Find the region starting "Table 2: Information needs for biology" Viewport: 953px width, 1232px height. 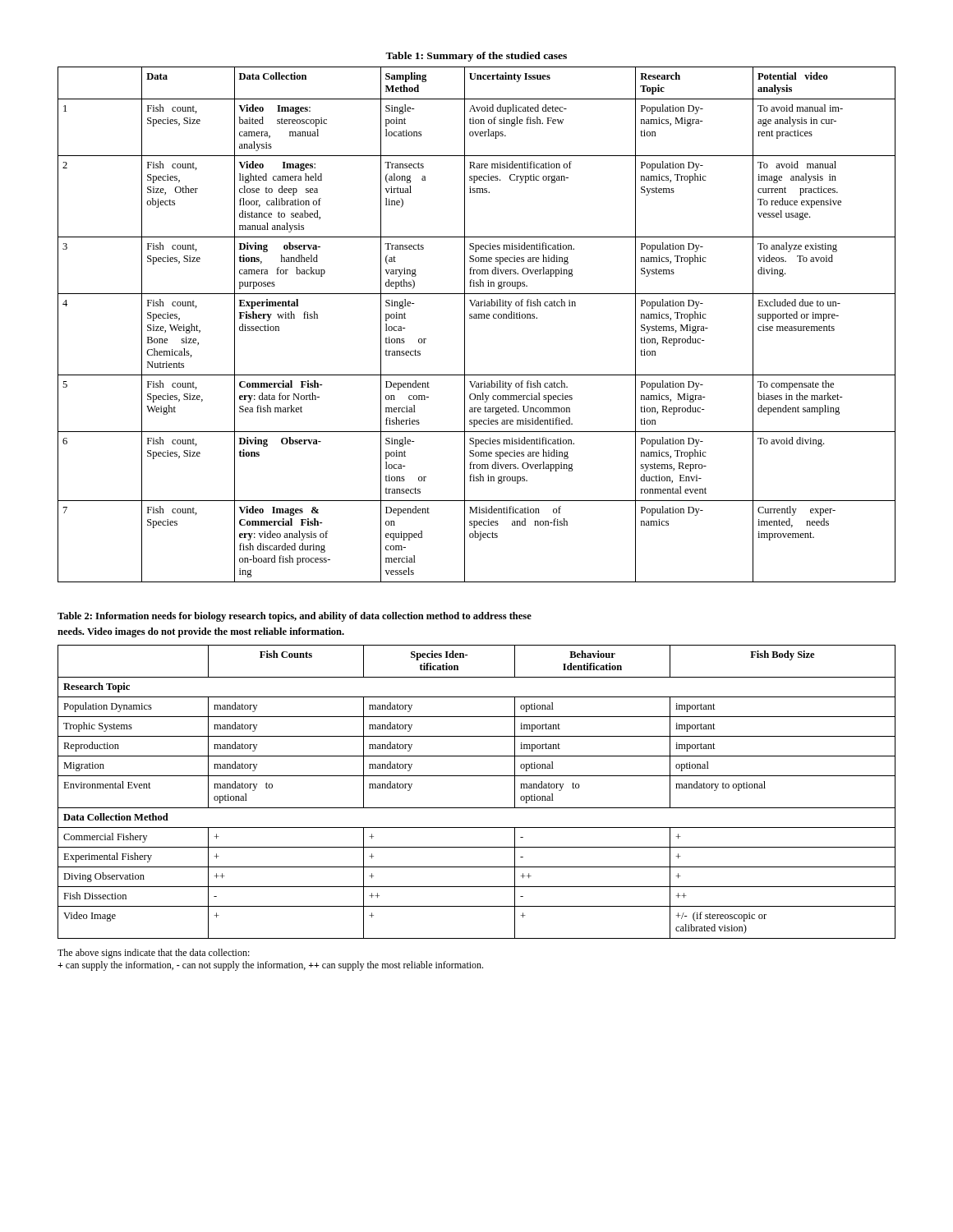294,624
